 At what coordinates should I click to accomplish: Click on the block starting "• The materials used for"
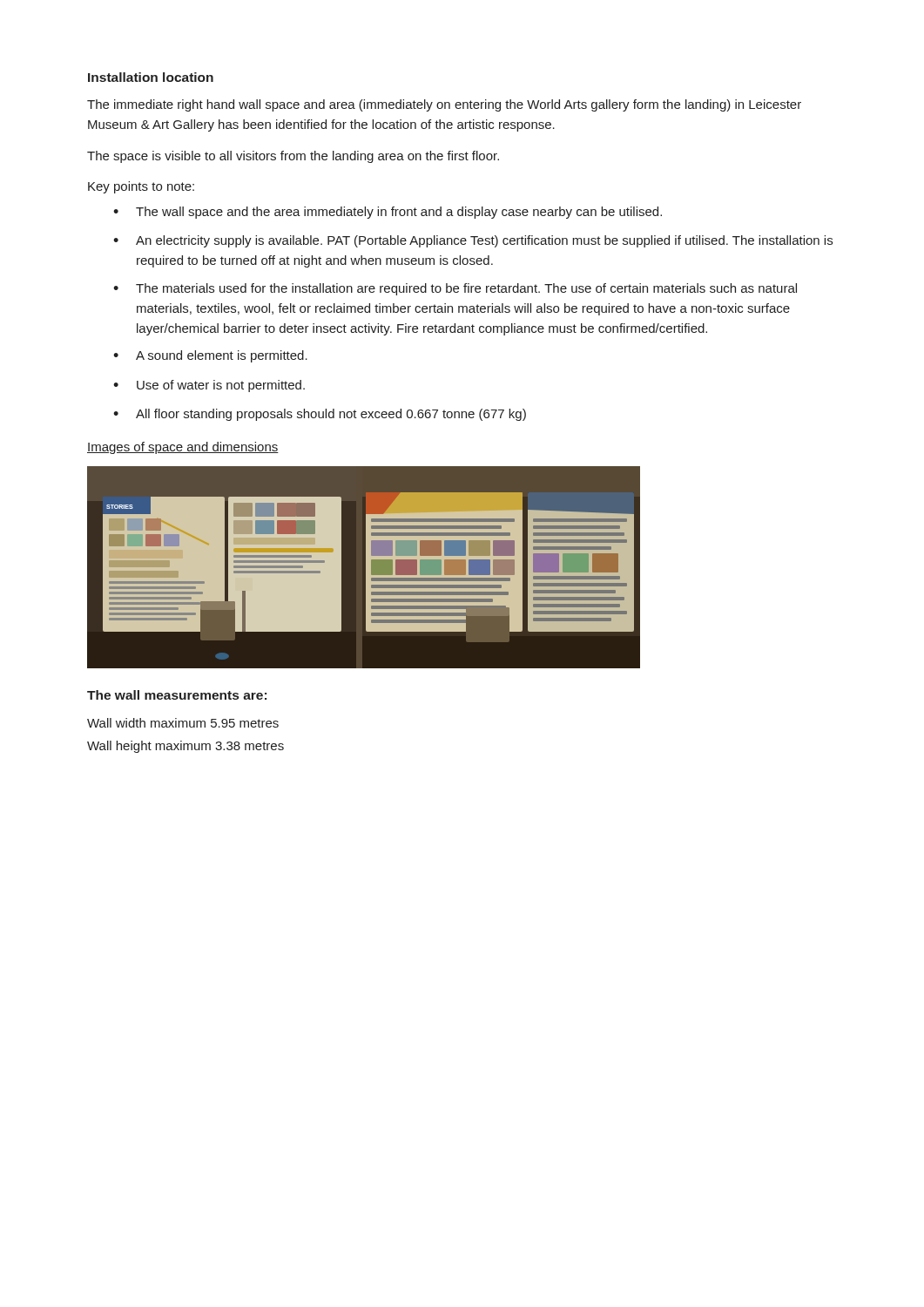click(475, 308)
